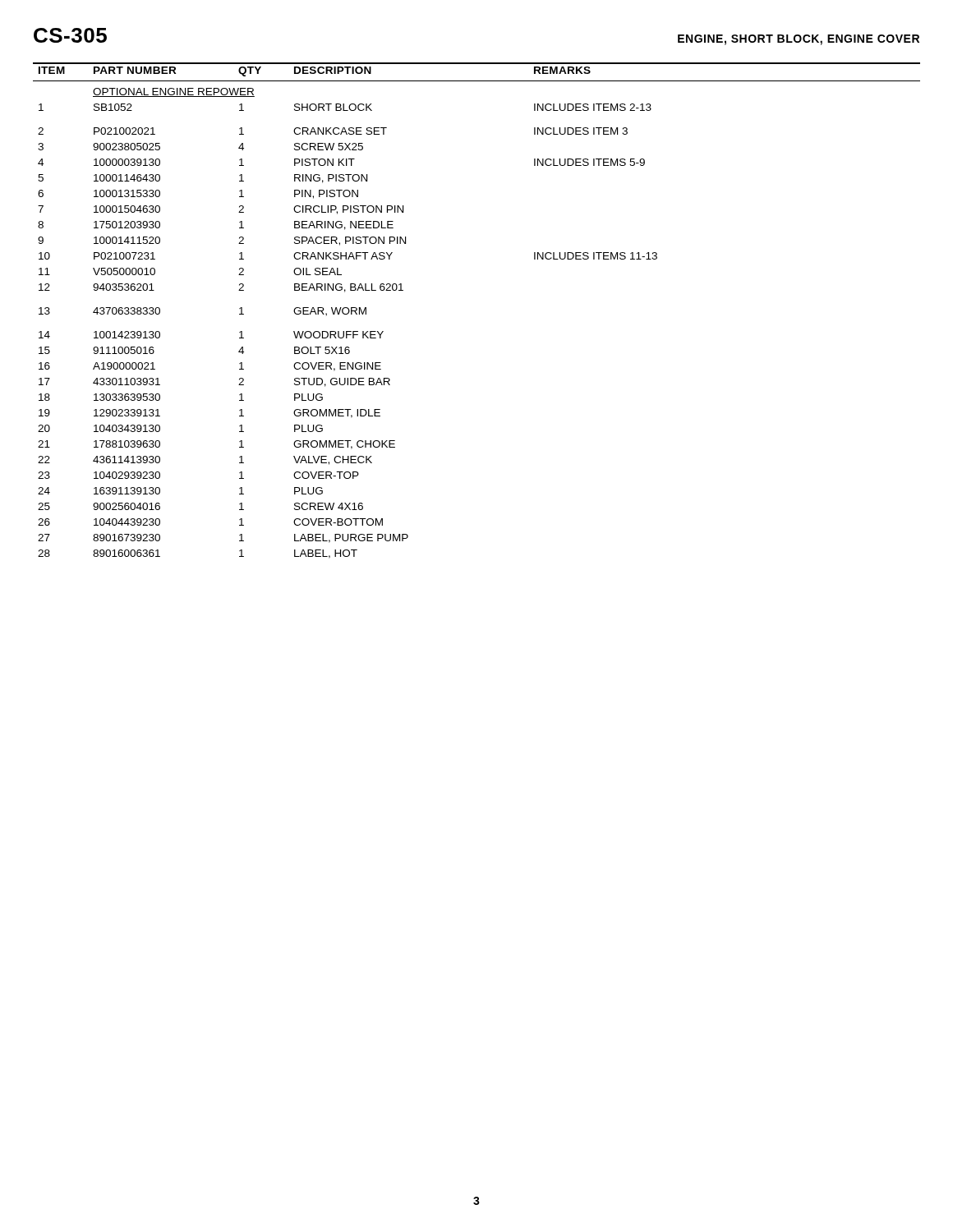Select a table

point(476,310)
